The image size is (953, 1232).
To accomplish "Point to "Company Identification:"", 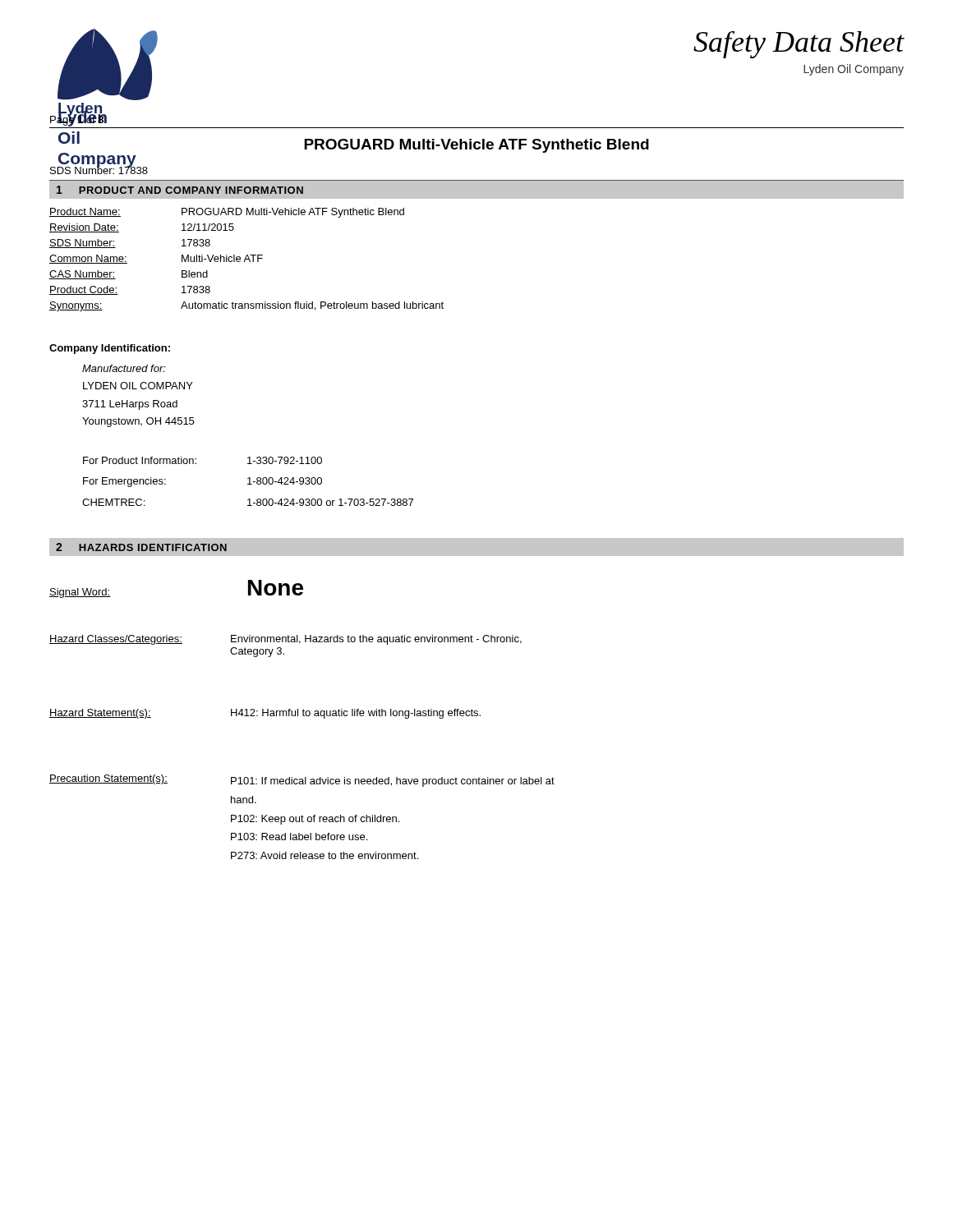I will (110, 348).
